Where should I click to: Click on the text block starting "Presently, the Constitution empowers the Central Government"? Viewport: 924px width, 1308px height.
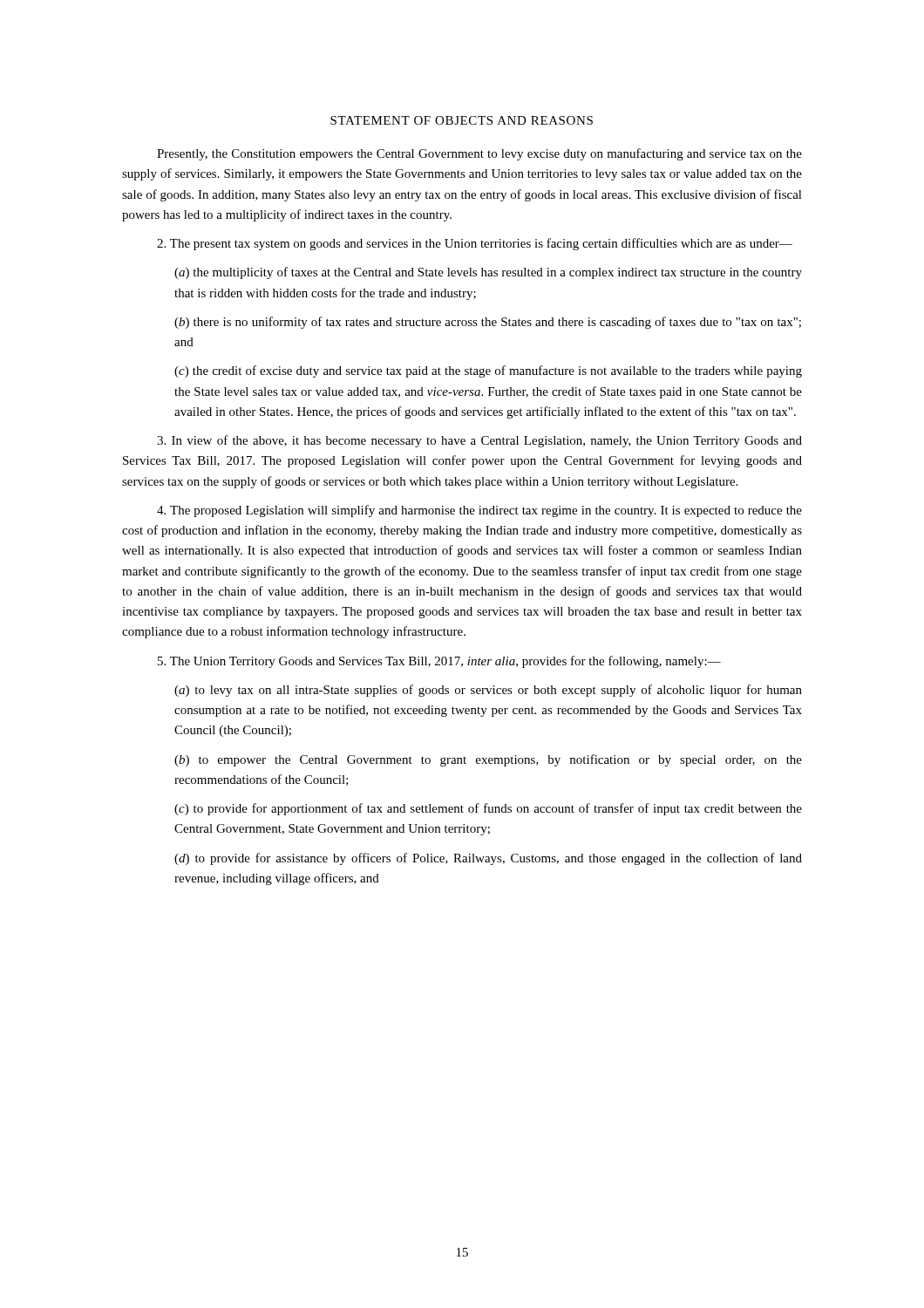pyautogui.click(x=462, y=184)
